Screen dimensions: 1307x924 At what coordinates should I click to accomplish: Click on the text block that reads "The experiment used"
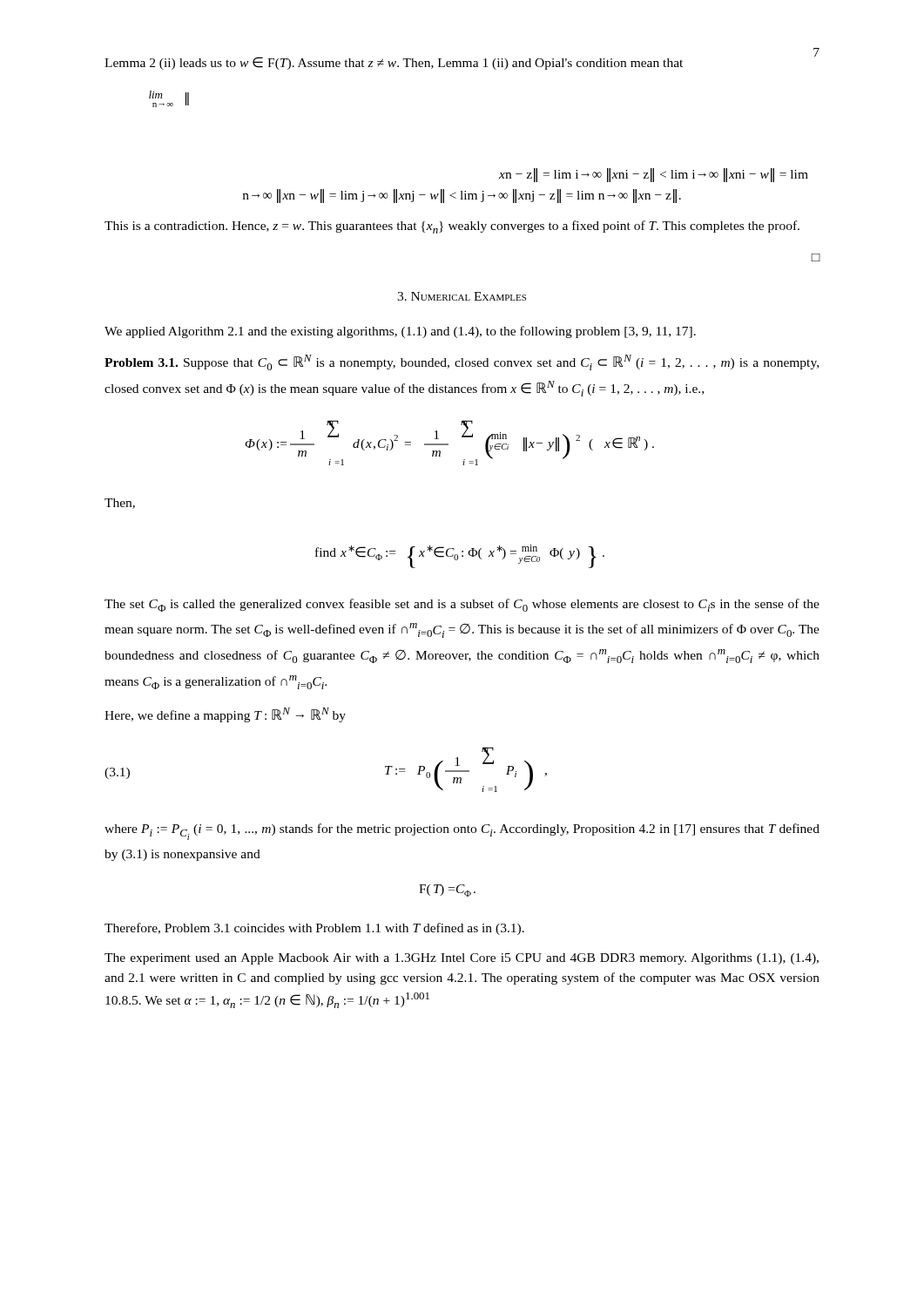462,980
